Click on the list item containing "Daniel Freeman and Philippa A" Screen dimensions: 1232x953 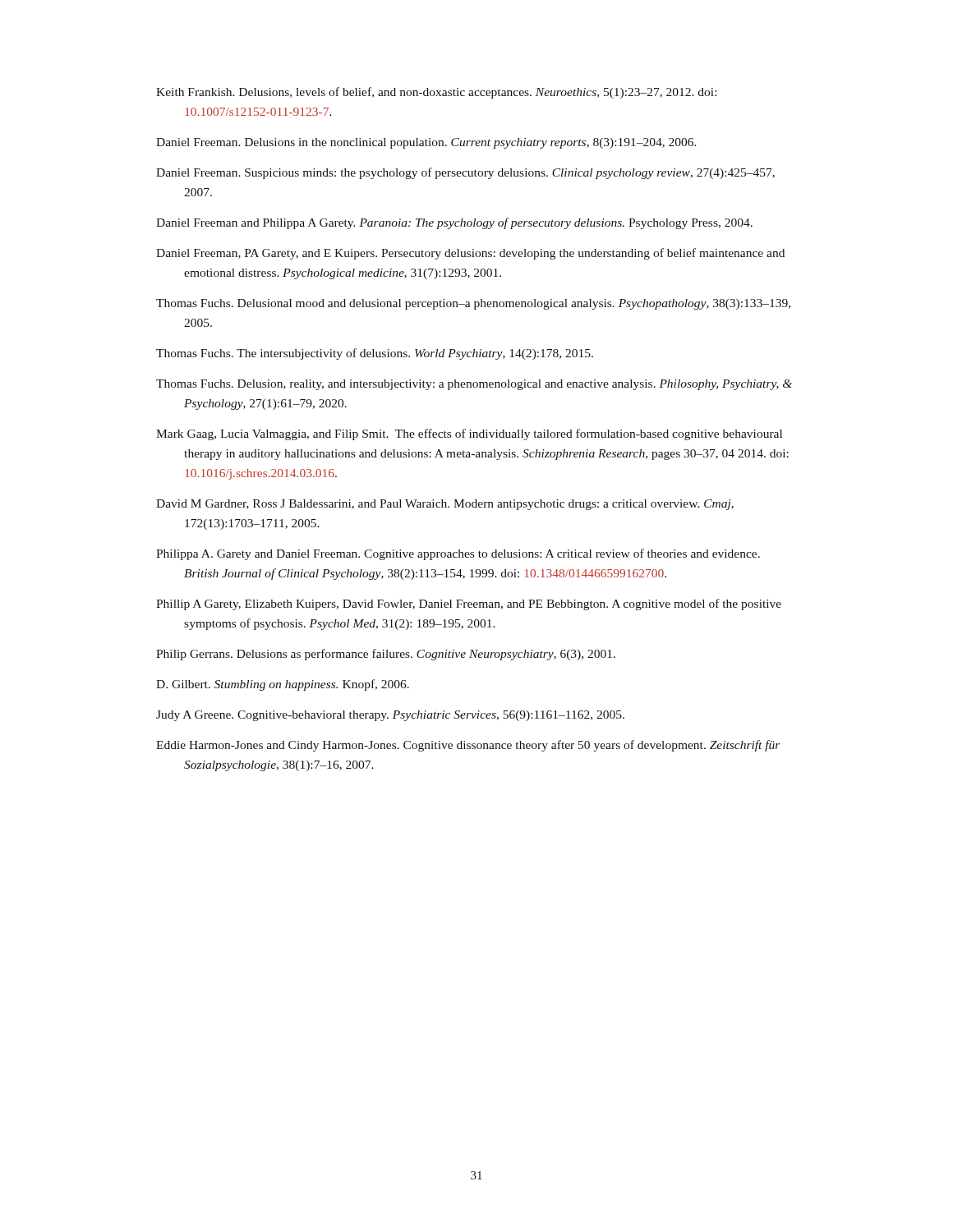click(455, 222)
